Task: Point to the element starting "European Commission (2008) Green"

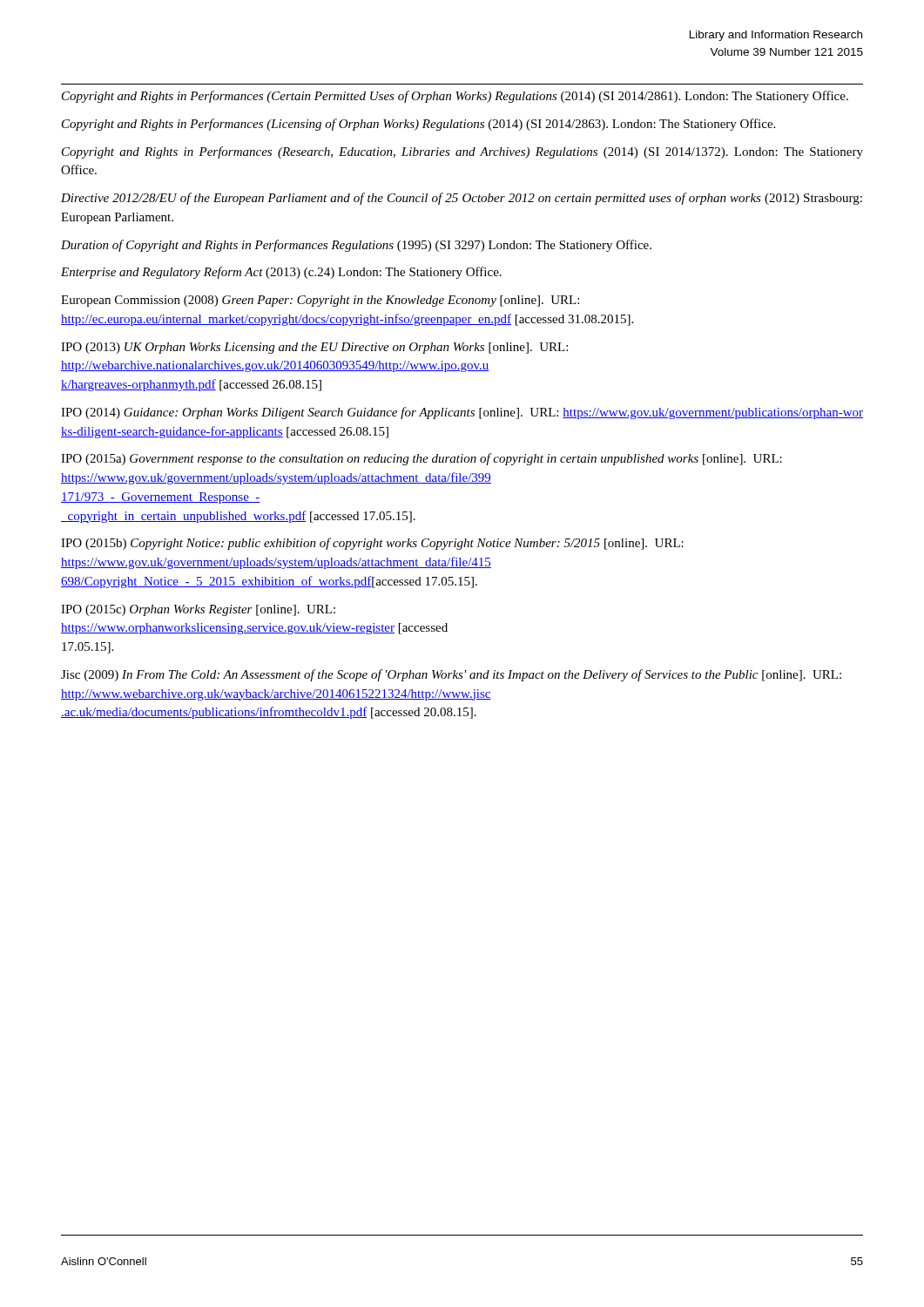Action: (348, 309)
